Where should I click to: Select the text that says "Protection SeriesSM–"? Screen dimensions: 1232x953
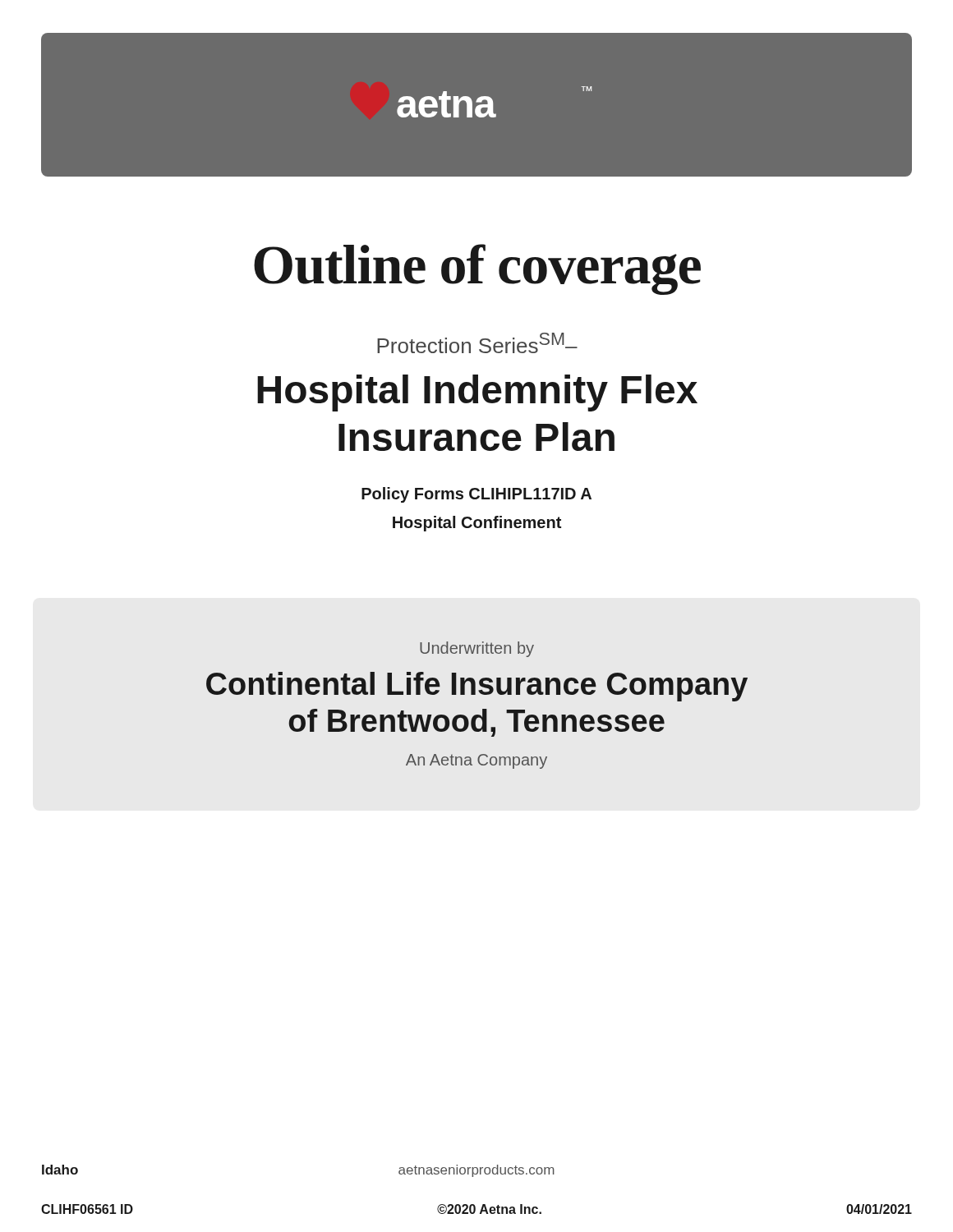[x=476, y=343]
